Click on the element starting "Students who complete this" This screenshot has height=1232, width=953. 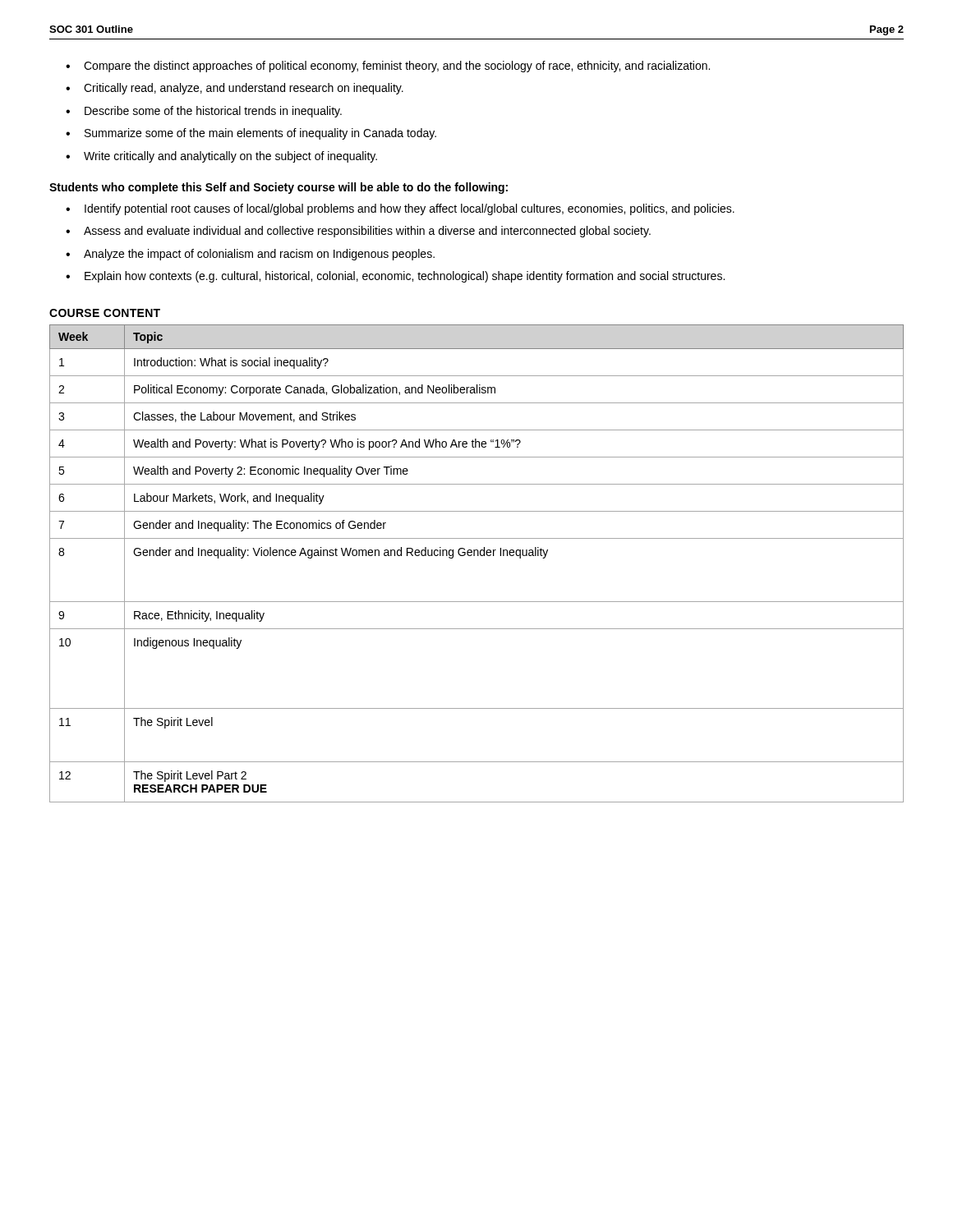point(279,187)
